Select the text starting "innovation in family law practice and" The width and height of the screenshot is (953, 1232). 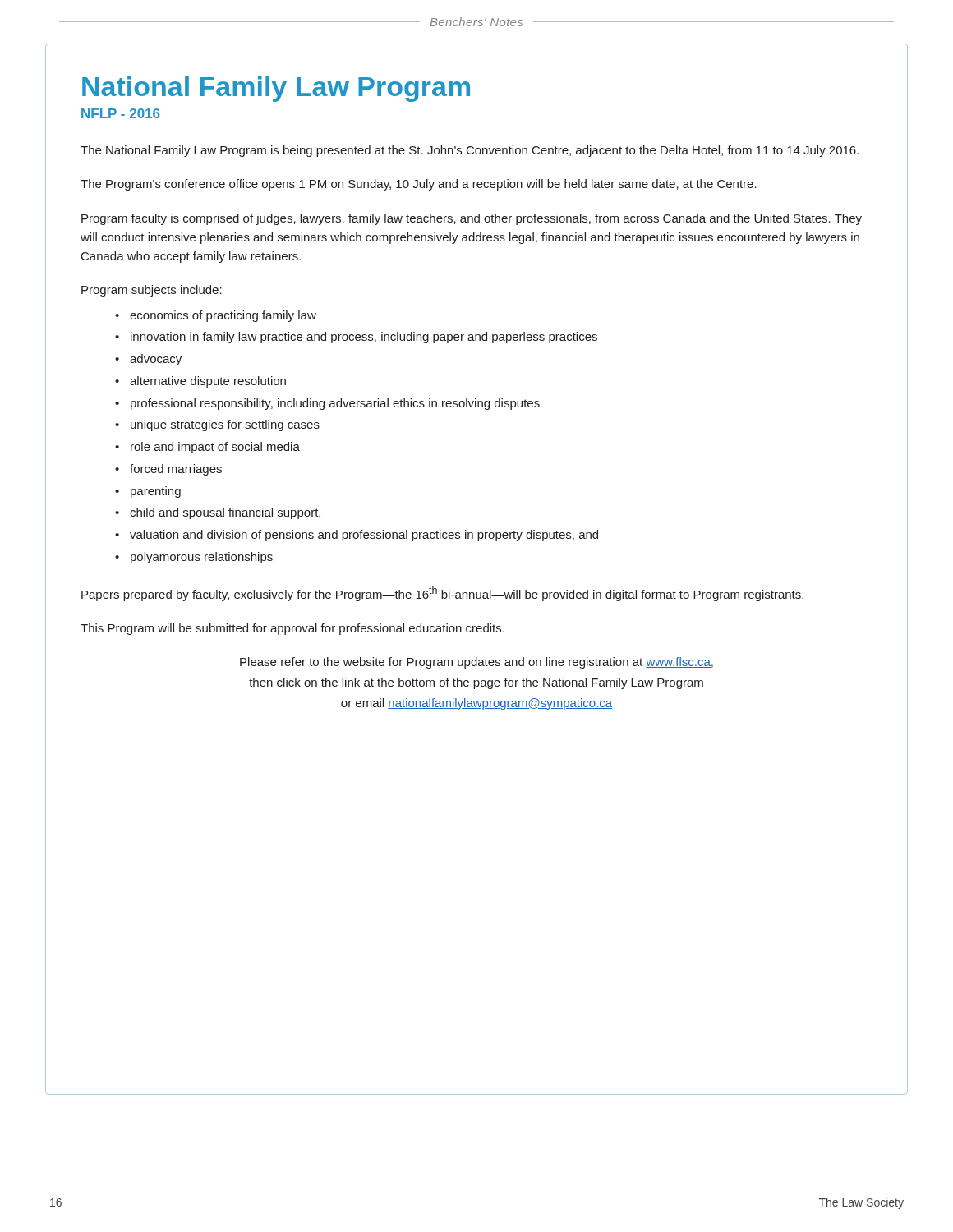tap(364, 337)
